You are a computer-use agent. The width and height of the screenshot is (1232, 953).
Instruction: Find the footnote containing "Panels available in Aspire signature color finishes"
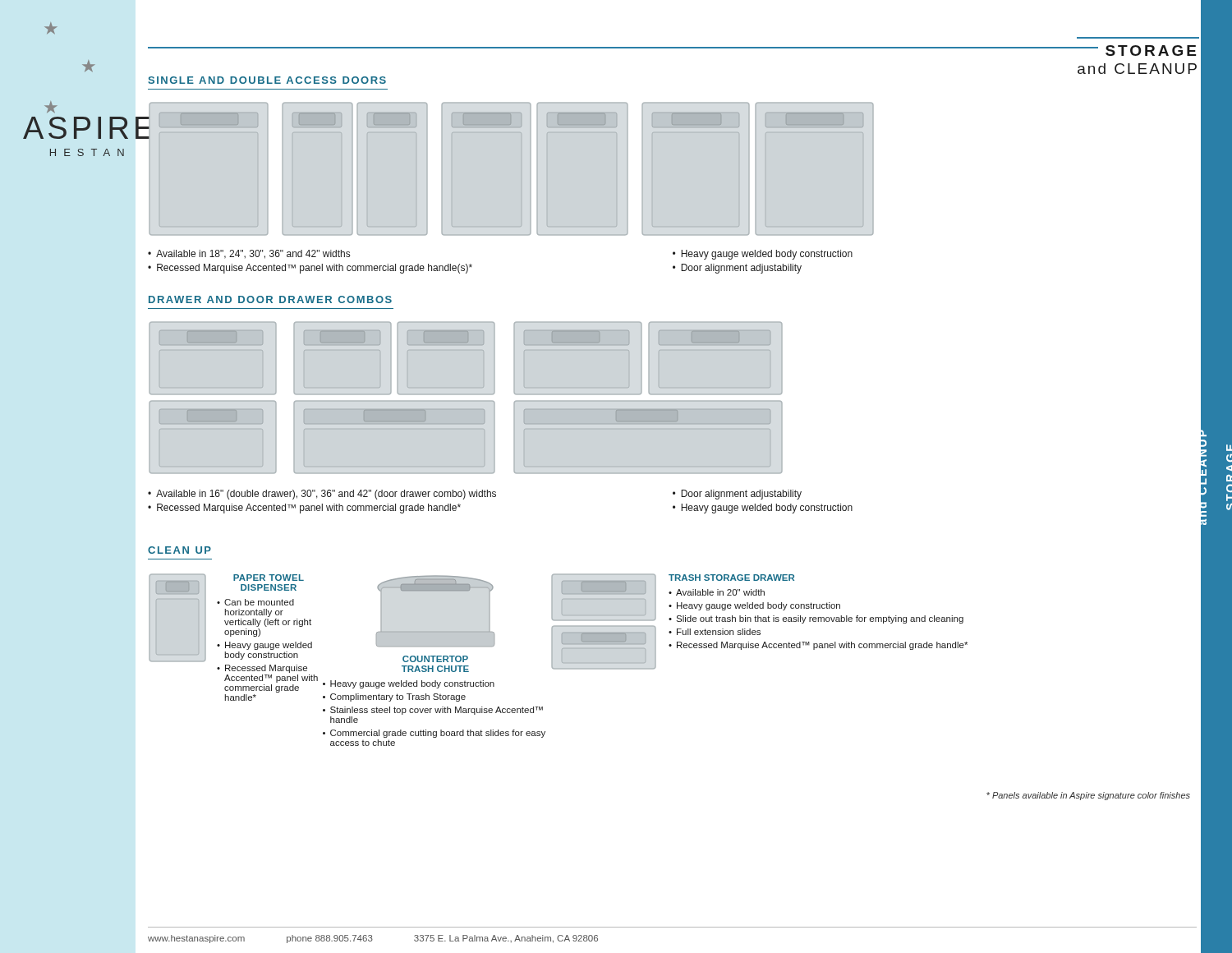point(1088,795)
